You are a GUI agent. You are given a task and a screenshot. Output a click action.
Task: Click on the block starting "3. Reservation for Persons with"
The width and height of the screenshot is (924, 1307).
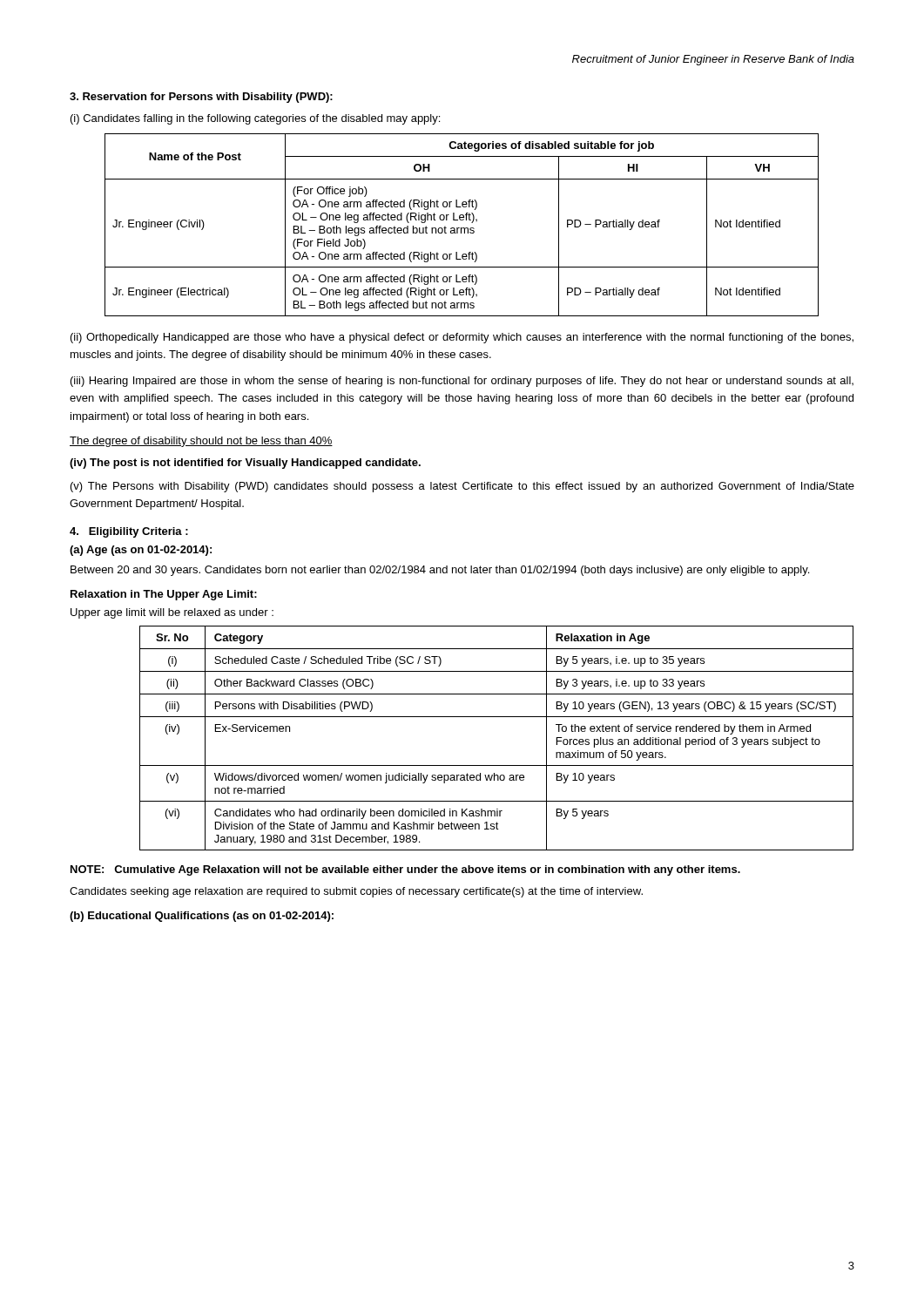(x=201, y=96)
